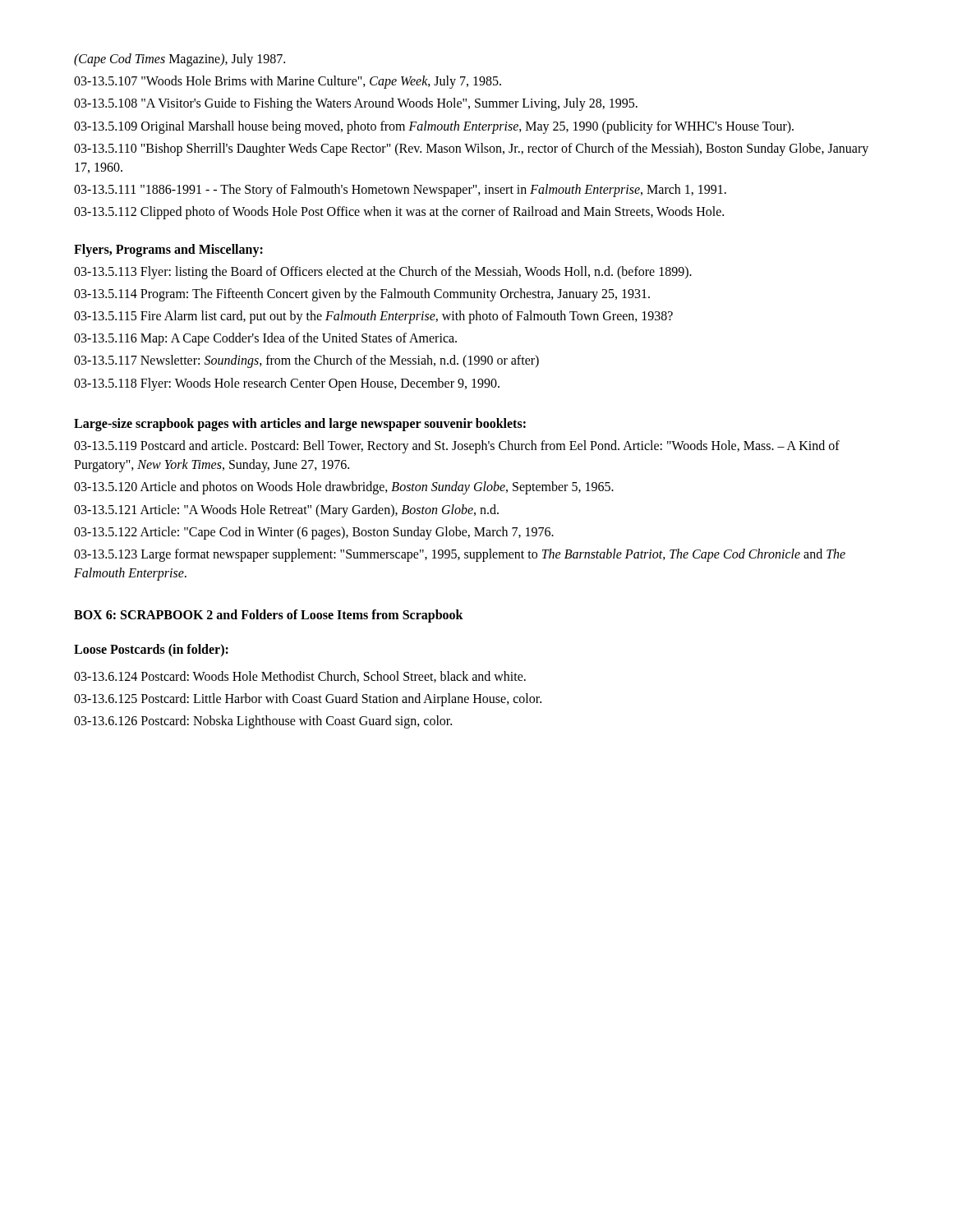
Task: Locate the section header that opens with "Large-size scrapbook pages with articles"
Action: (x=300, y=423)
